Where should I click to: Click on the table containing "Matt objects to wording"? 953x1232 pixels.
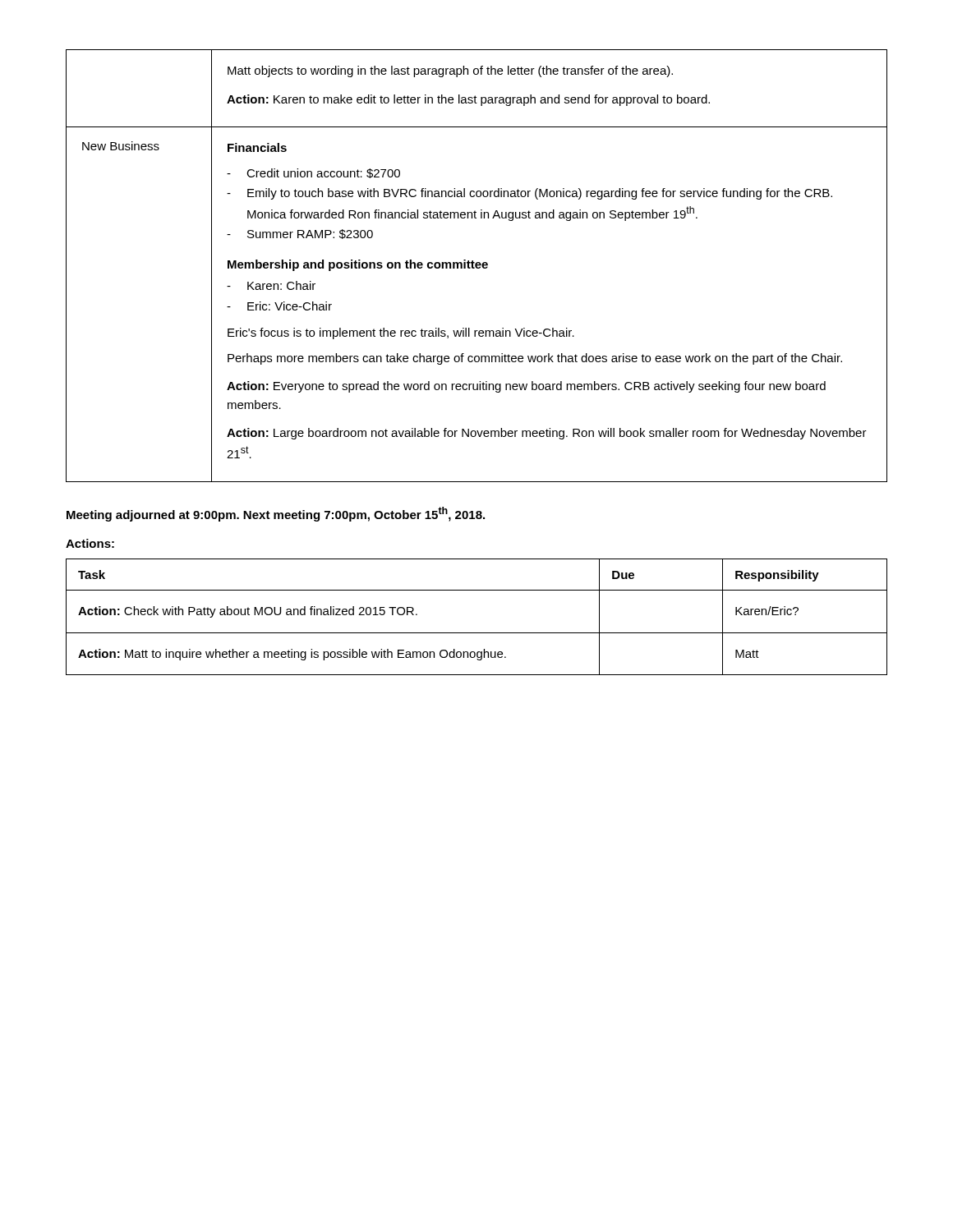pos(476,266)
